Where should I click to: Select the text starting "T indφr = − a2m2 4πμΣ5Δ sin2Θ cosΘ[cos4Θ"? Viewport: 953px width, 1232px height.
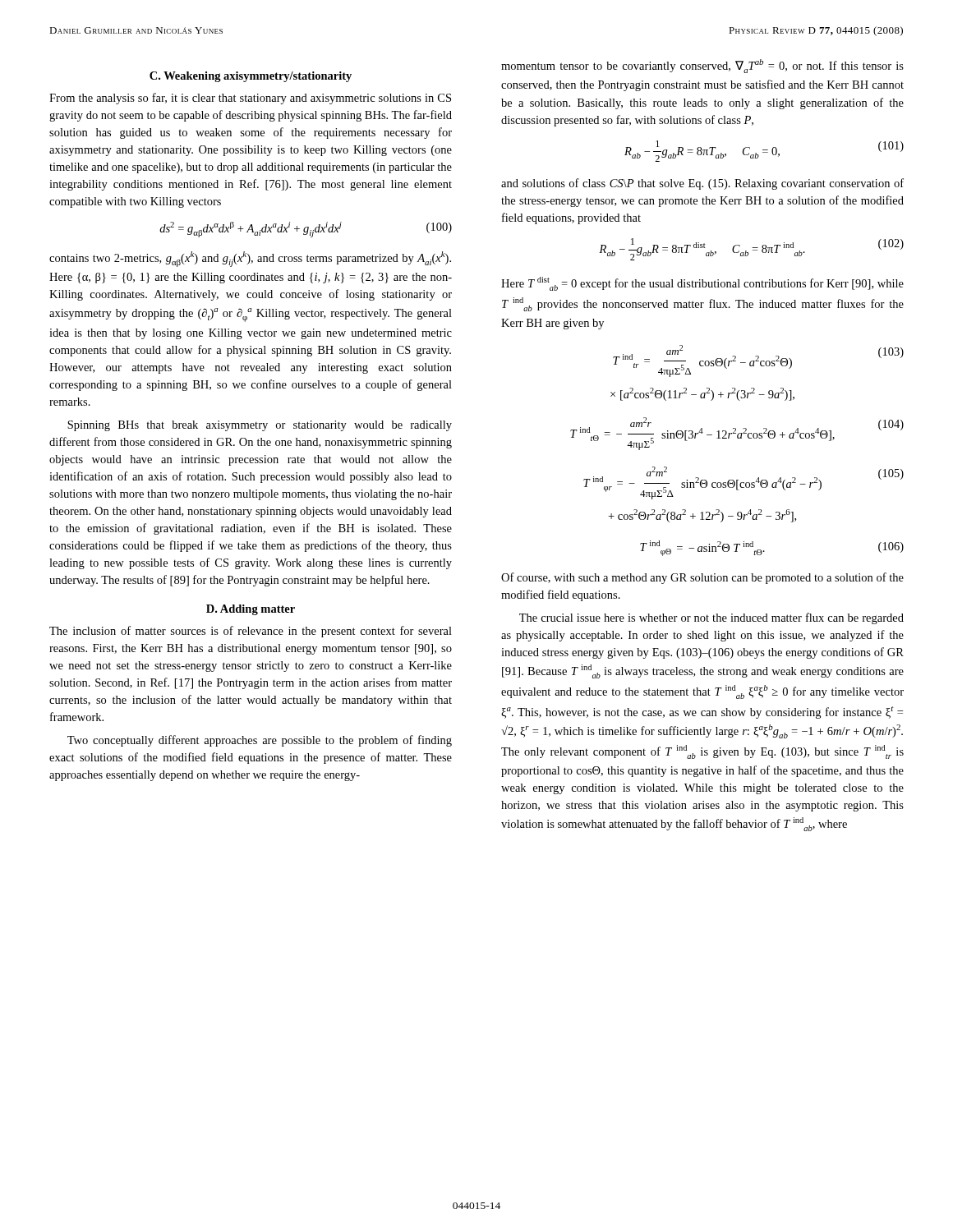pos(702,495)
